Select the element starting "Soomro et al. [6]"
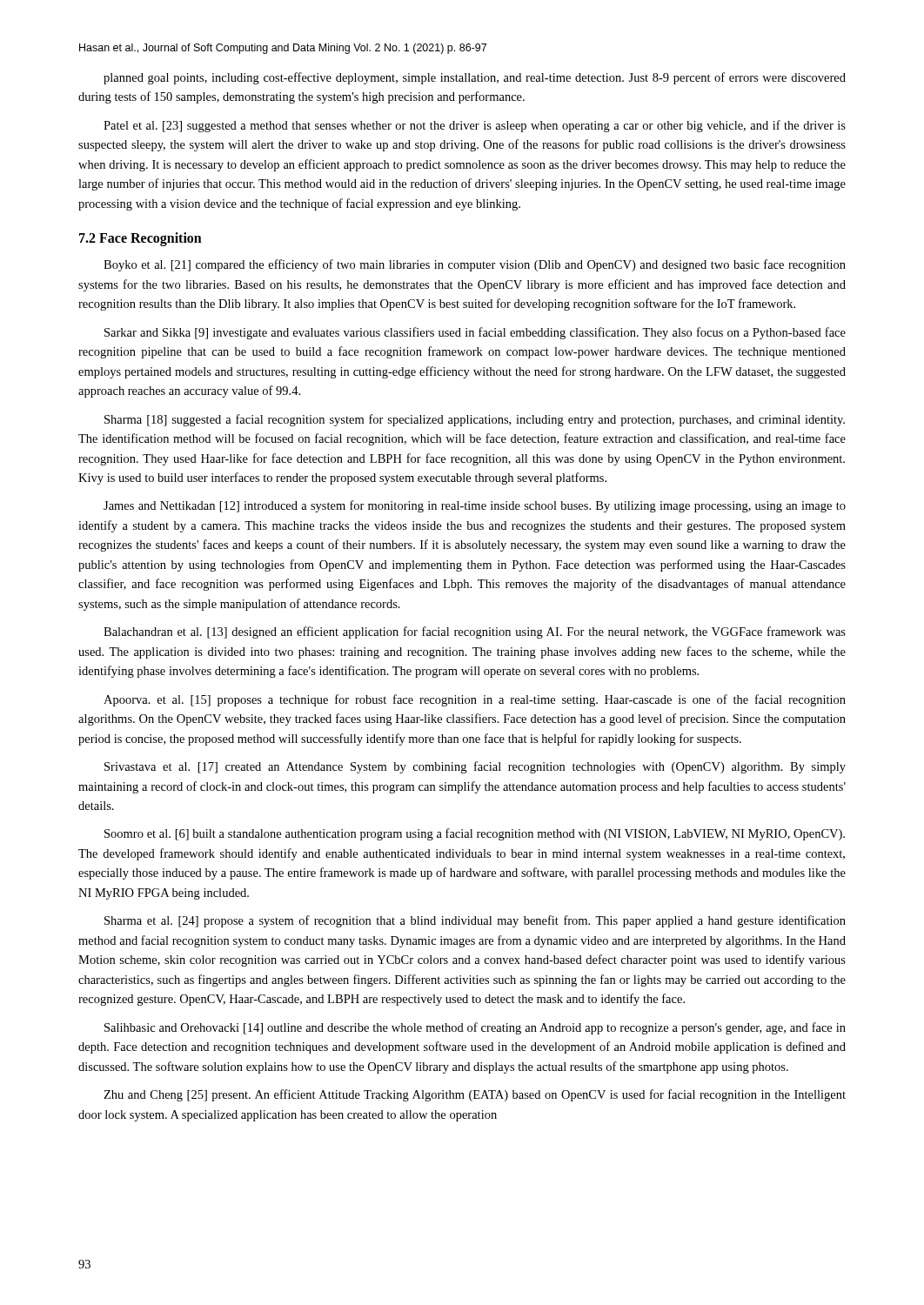This screenshot has height=1305, width=924. (462, 863)
